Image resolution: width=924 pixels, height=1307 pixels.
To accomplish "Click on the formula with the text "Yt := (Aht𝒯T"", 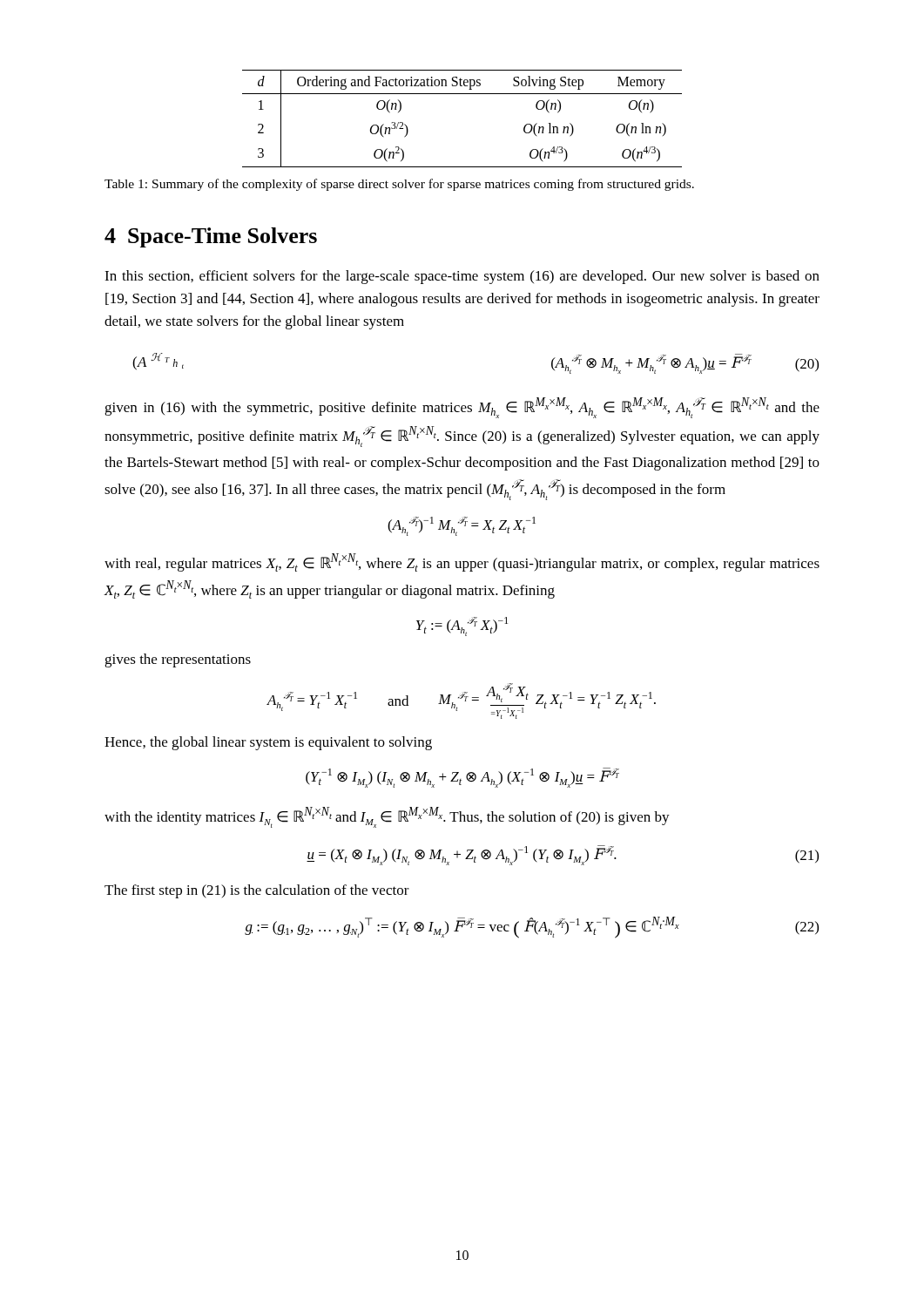I will click(x=462, y=626).
